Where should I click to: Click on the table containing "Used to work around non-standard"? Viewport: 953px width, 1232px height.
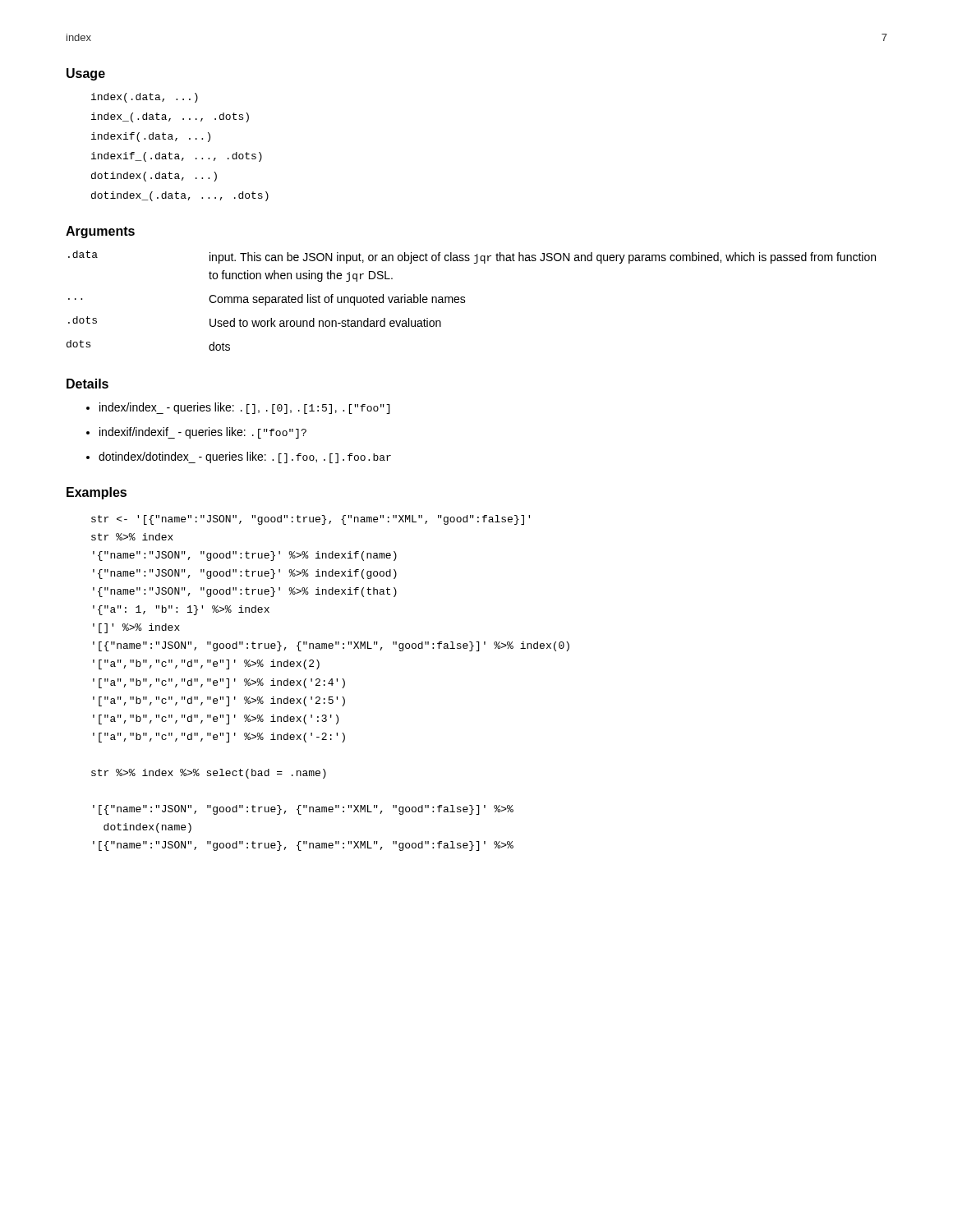476,302
